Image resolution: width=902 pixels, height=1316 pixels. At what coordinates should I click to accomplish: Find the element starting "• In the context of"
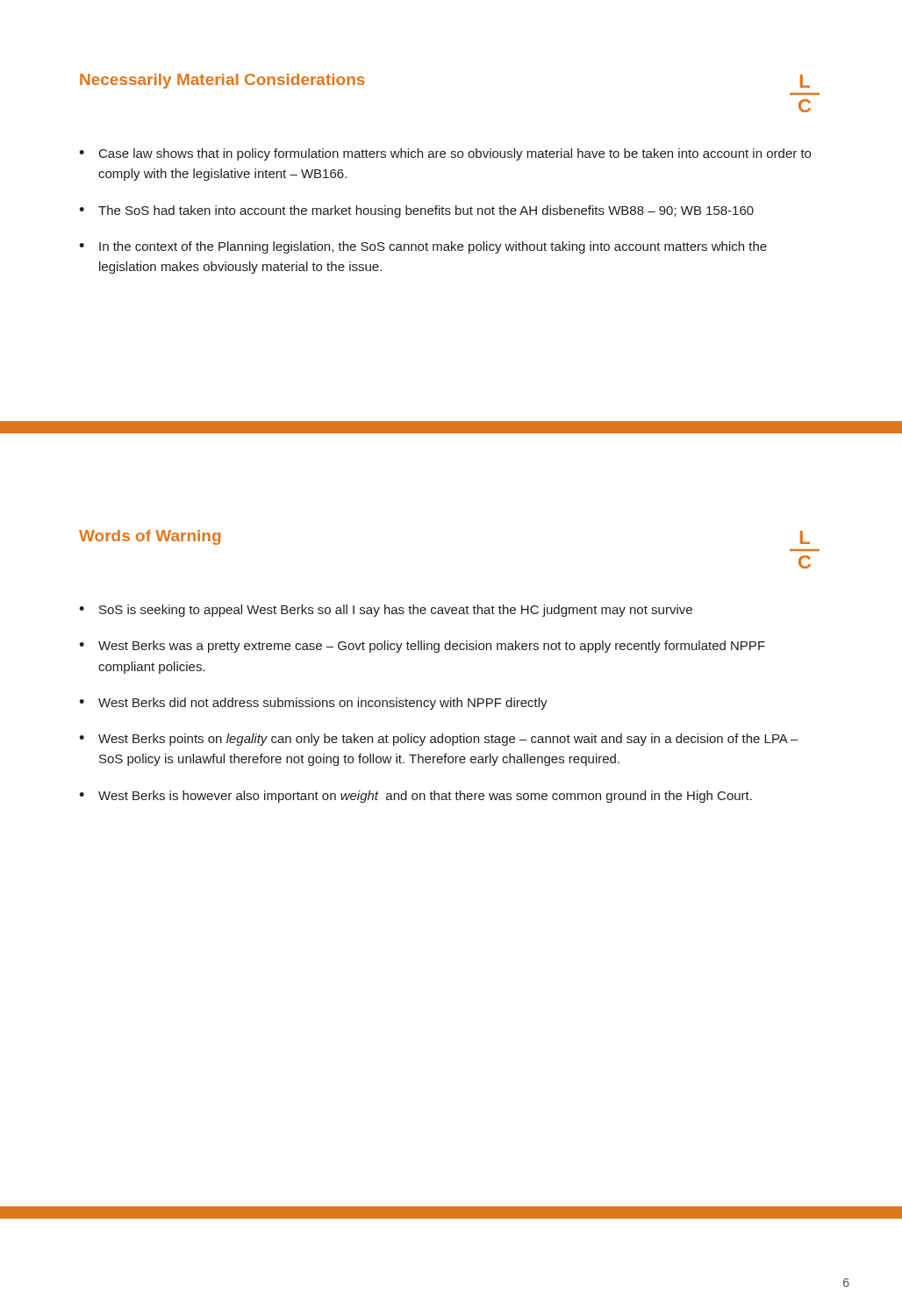click(x=451, y=256)
